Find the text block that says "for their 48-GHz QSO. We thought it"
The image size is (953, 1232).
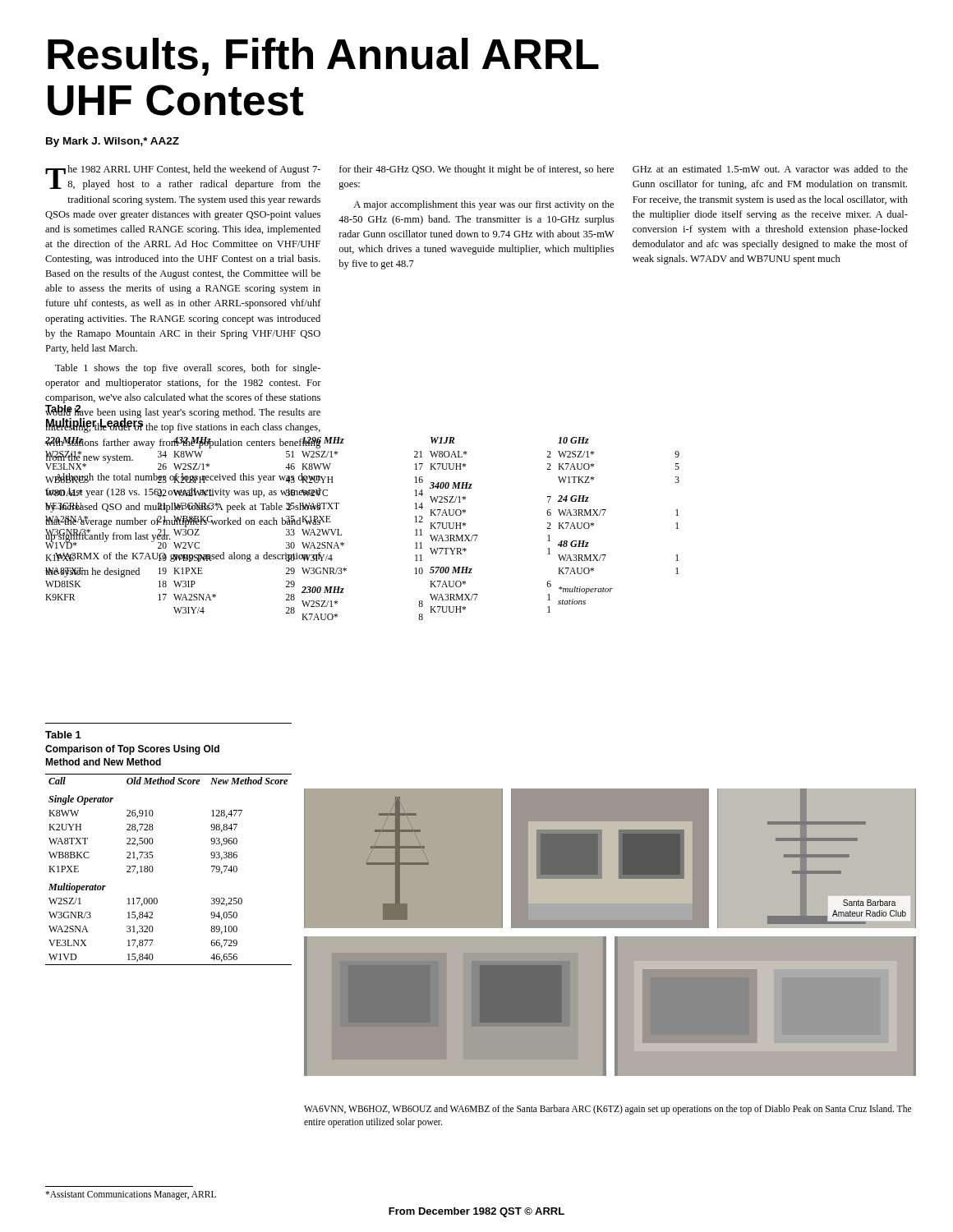(476, 217)
